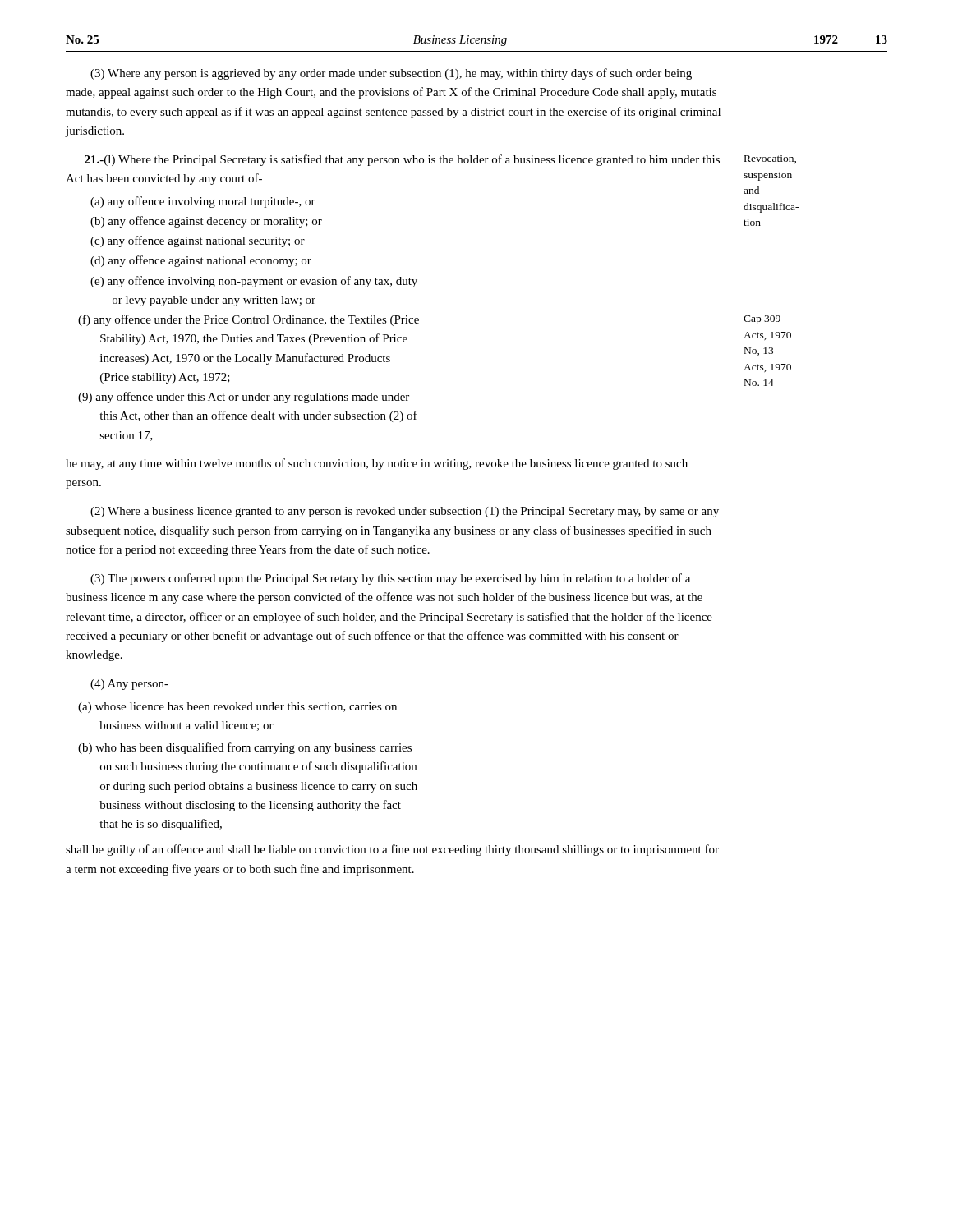Find the block on this page that starts "(b) any offence against decency or"
The width and height of the screenshot is (953, 1232).
(194, 221)
